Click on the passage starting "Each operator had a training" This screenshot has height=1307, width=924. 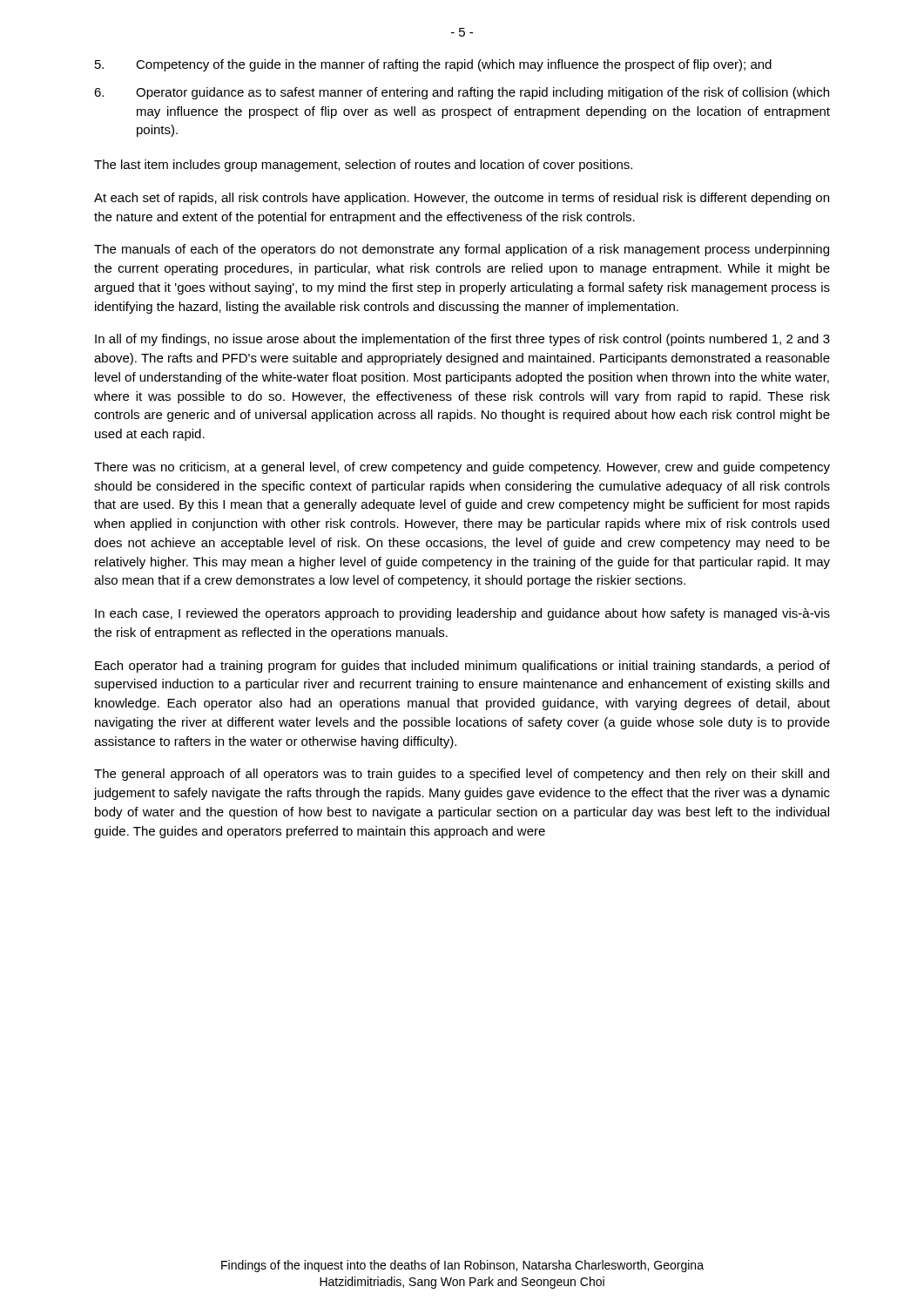pyautogui.click(x=462, y=703)
